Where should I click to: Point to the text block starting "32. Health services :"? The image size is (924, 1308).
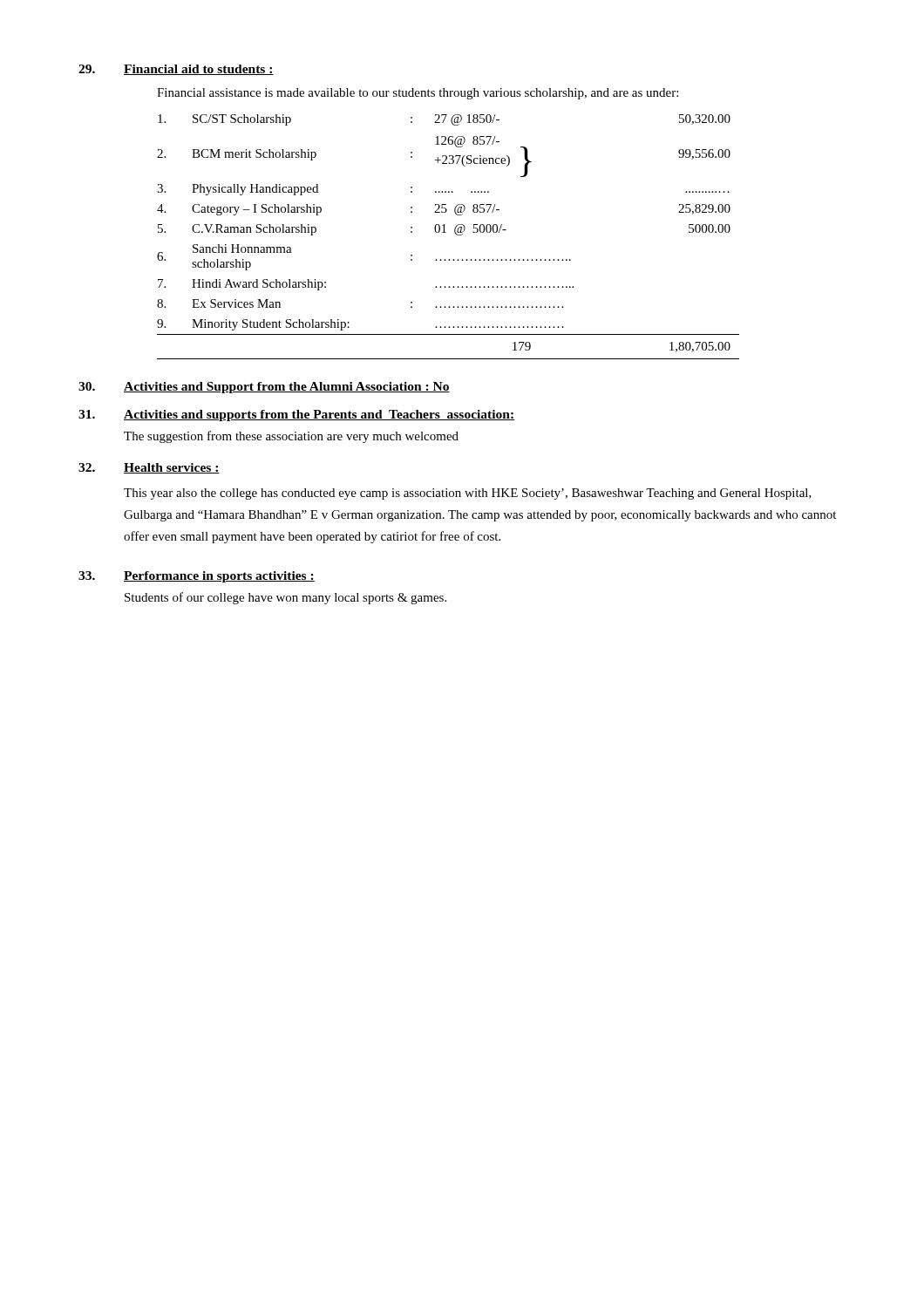[x=149, y=467]
